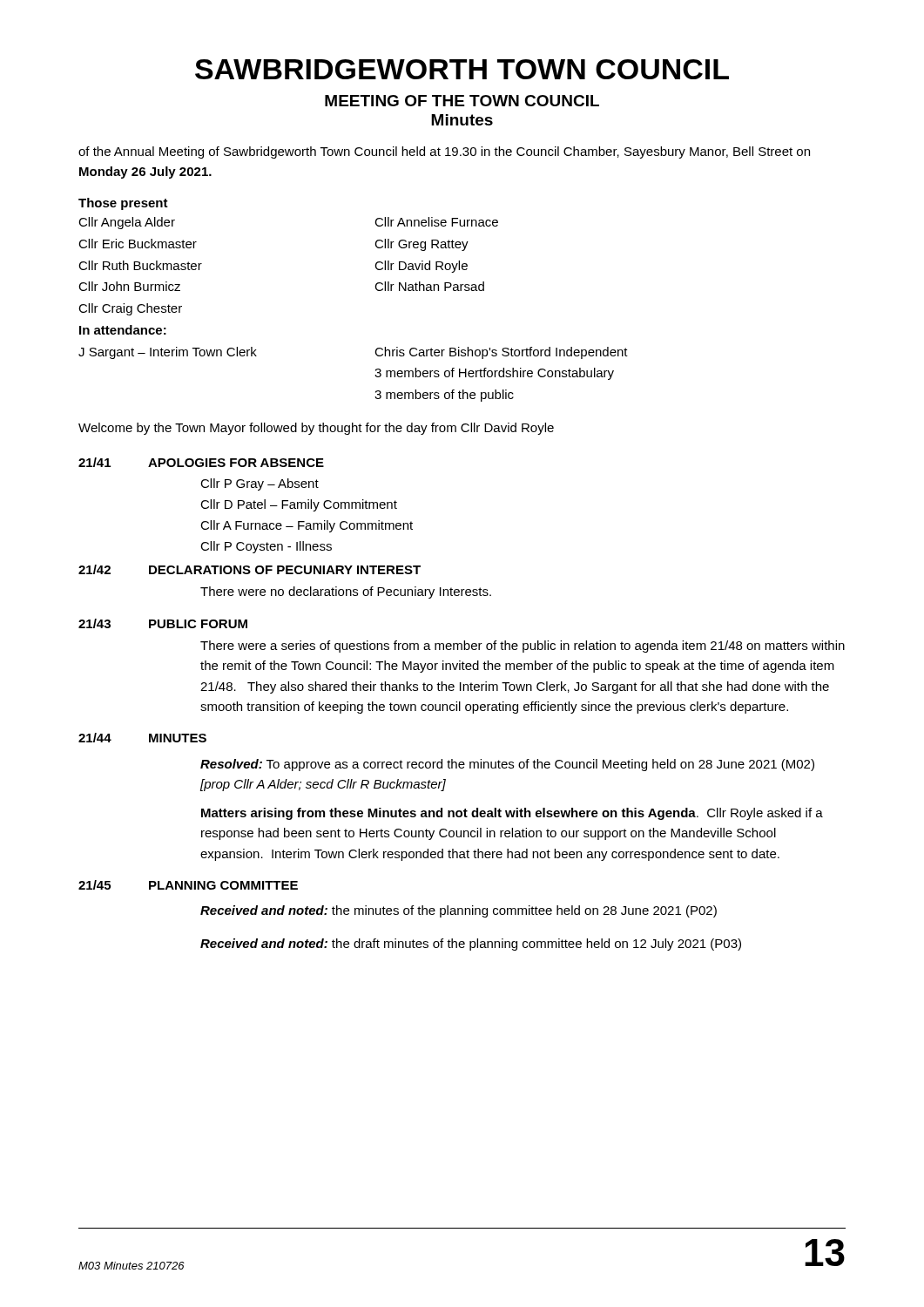Locate the block of text that opens with "Received and noted: the draft"

[x=471, y=943]
